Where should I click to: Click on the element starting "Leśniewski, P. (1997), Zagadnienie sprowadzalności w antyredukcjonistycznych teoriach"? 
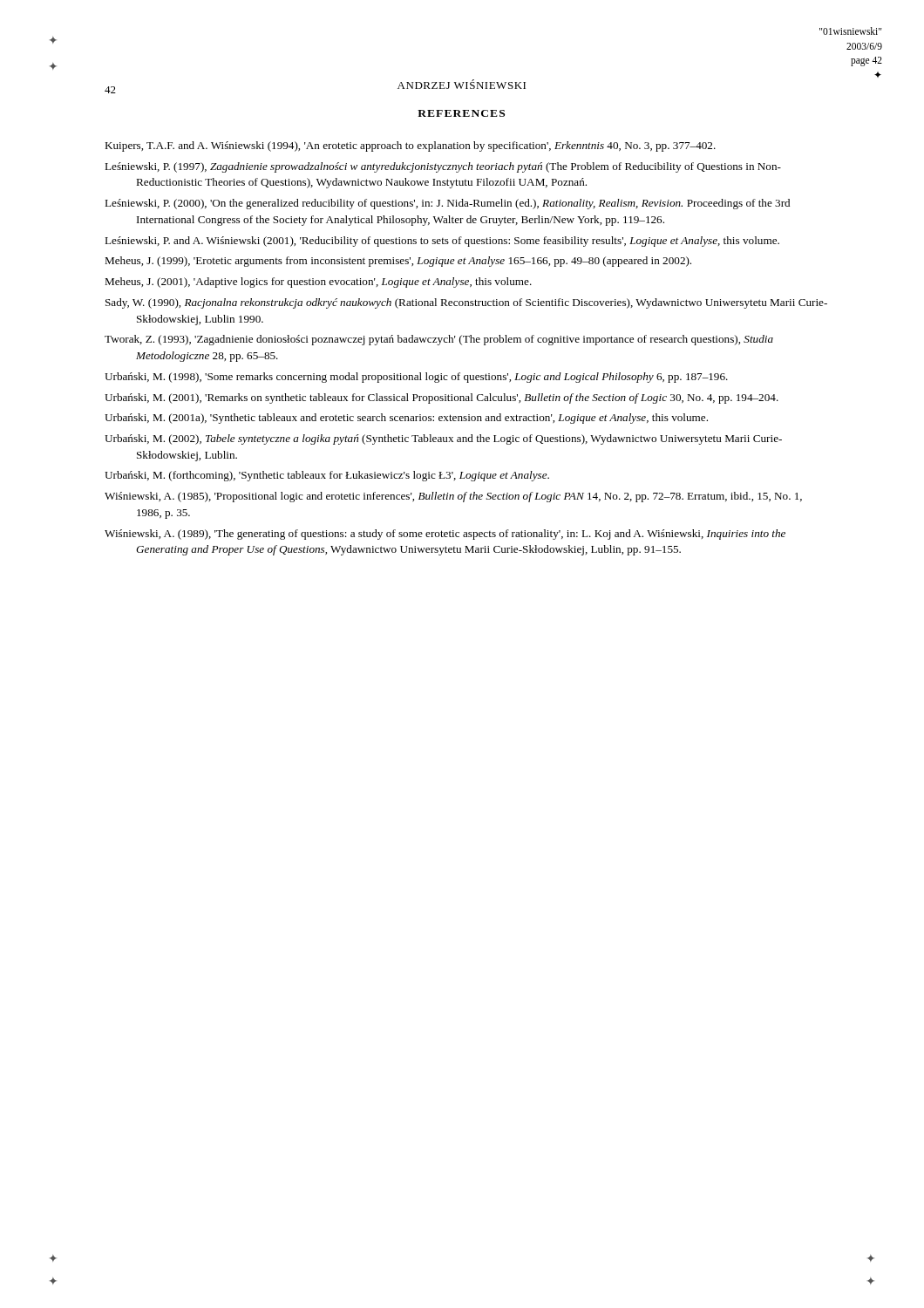pos(443,174)
